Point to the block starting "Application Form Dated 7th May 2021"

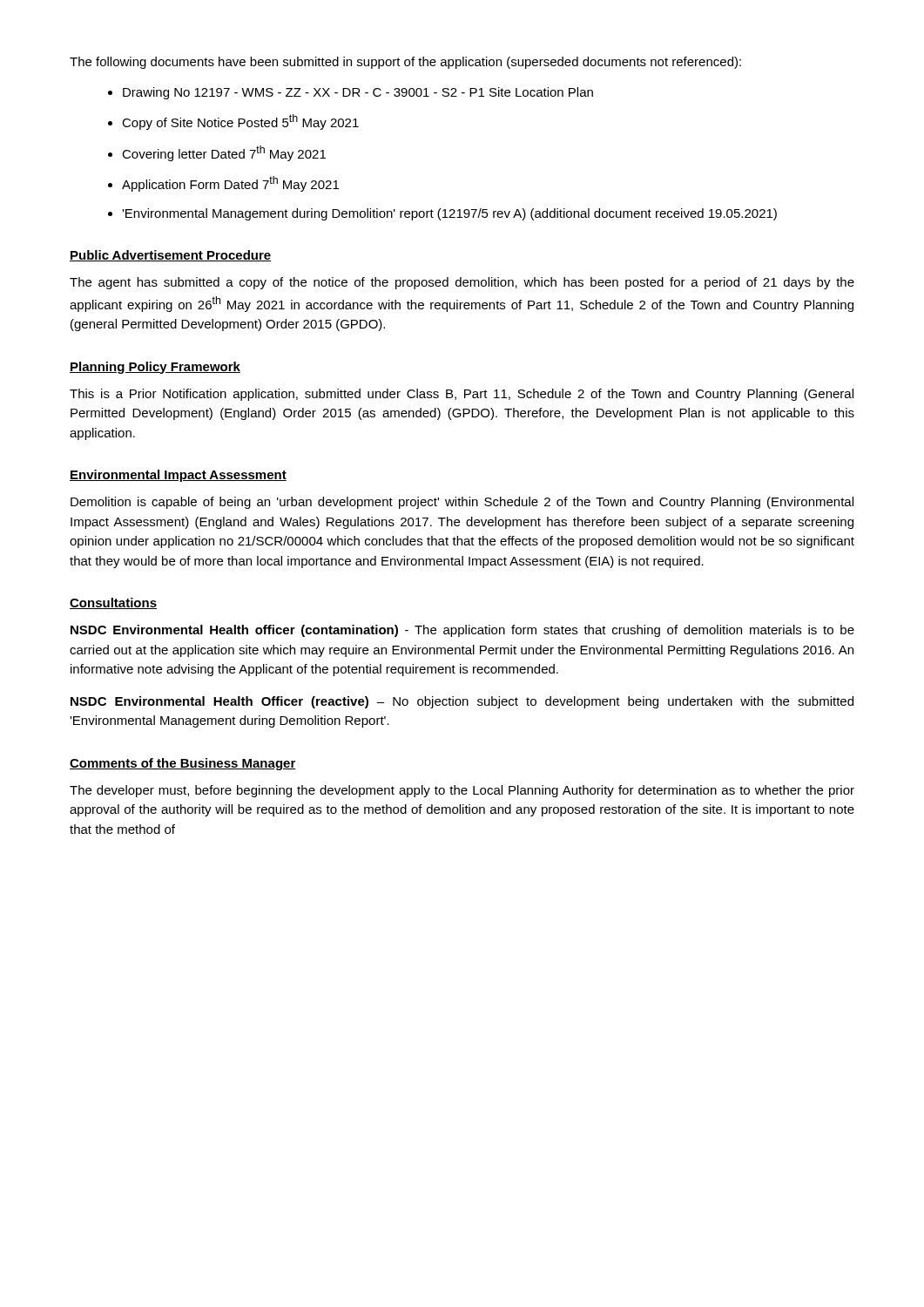coord(231,183)
